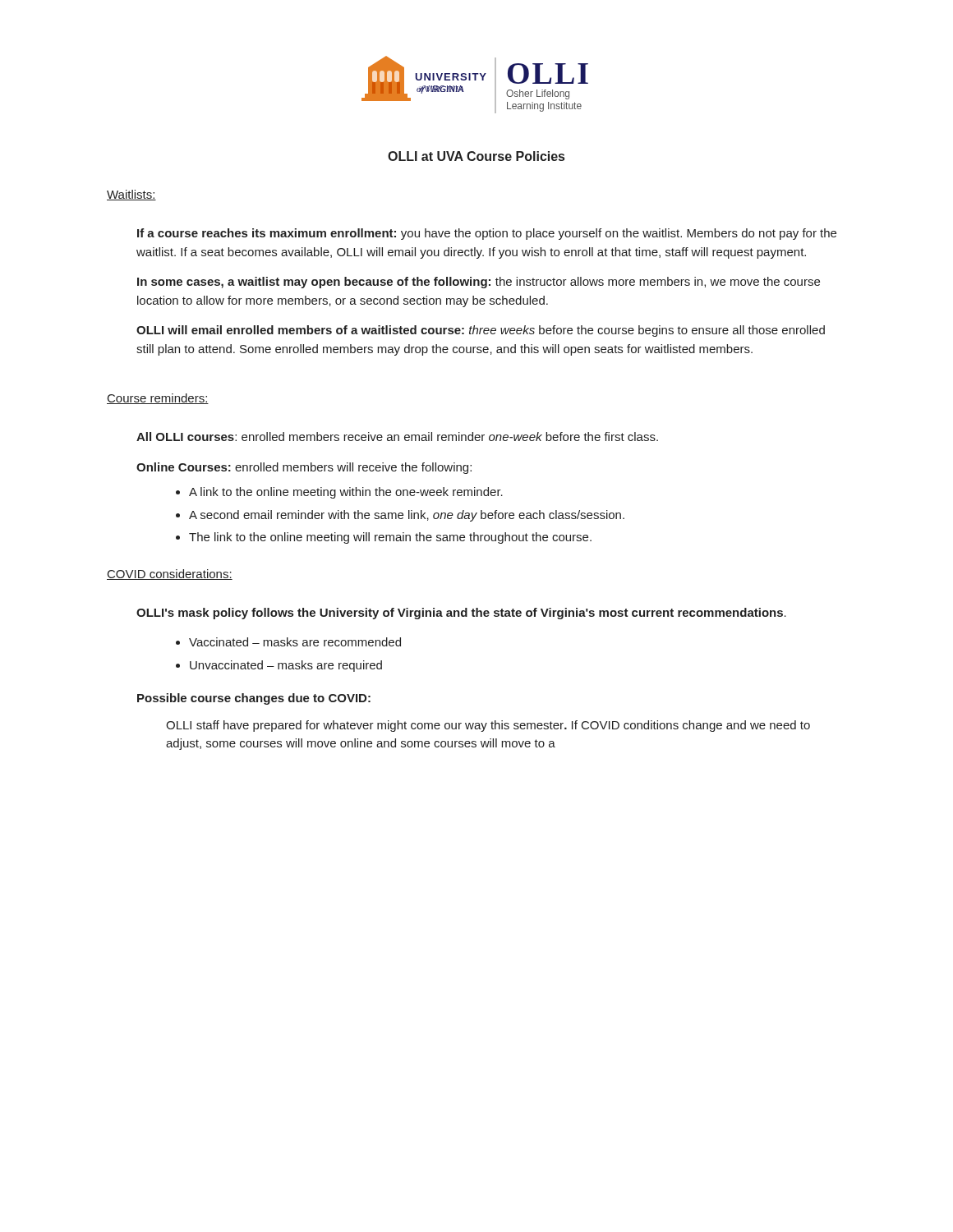The image size is (953, 1232).
Task: Click on the element starting "All OLLI courses: enrolled members receive an email"
Action: 491,437
